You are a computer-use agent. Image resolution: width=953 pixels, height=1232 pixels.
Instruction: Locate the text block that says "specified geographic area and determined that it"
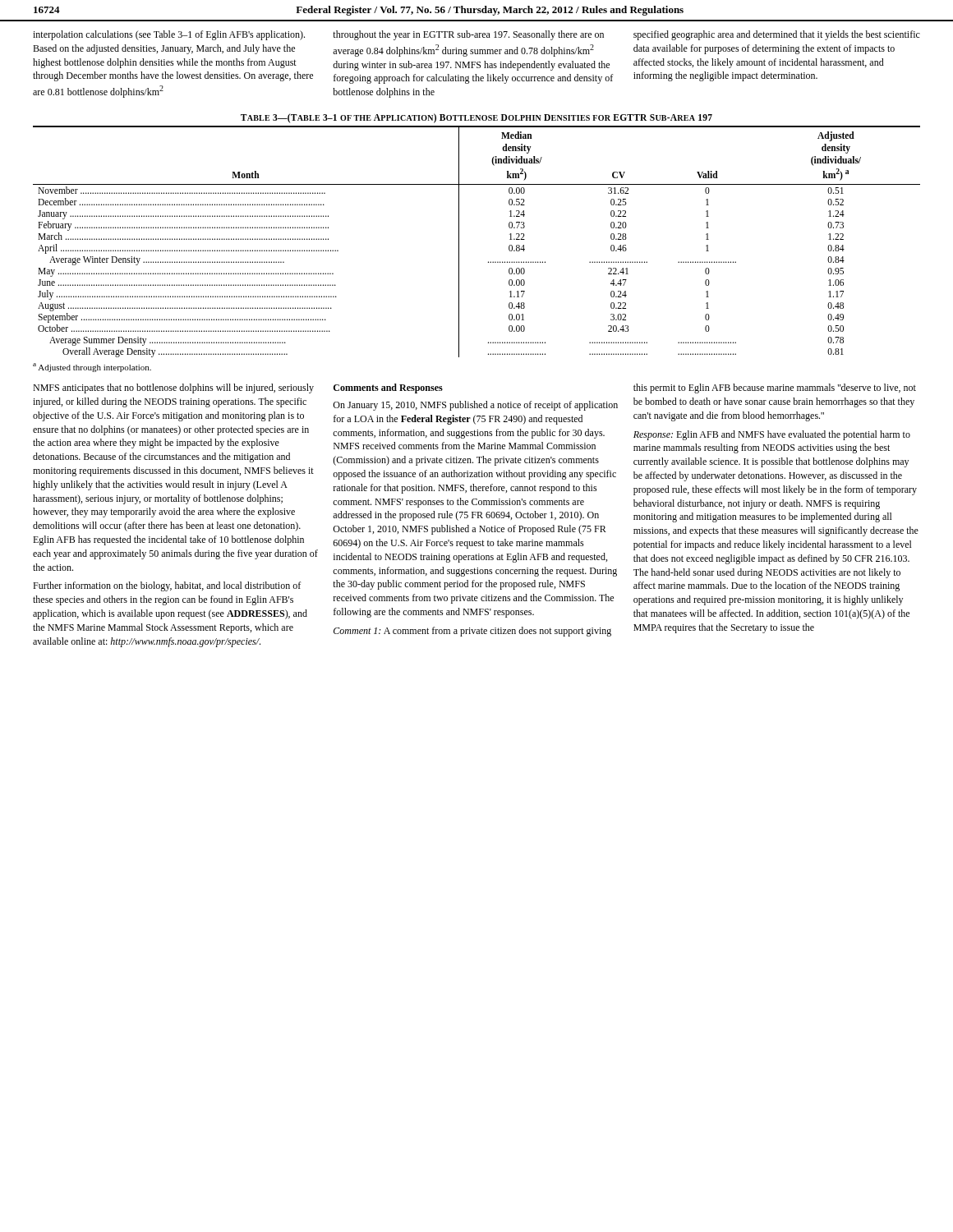(x=777, y=56)
